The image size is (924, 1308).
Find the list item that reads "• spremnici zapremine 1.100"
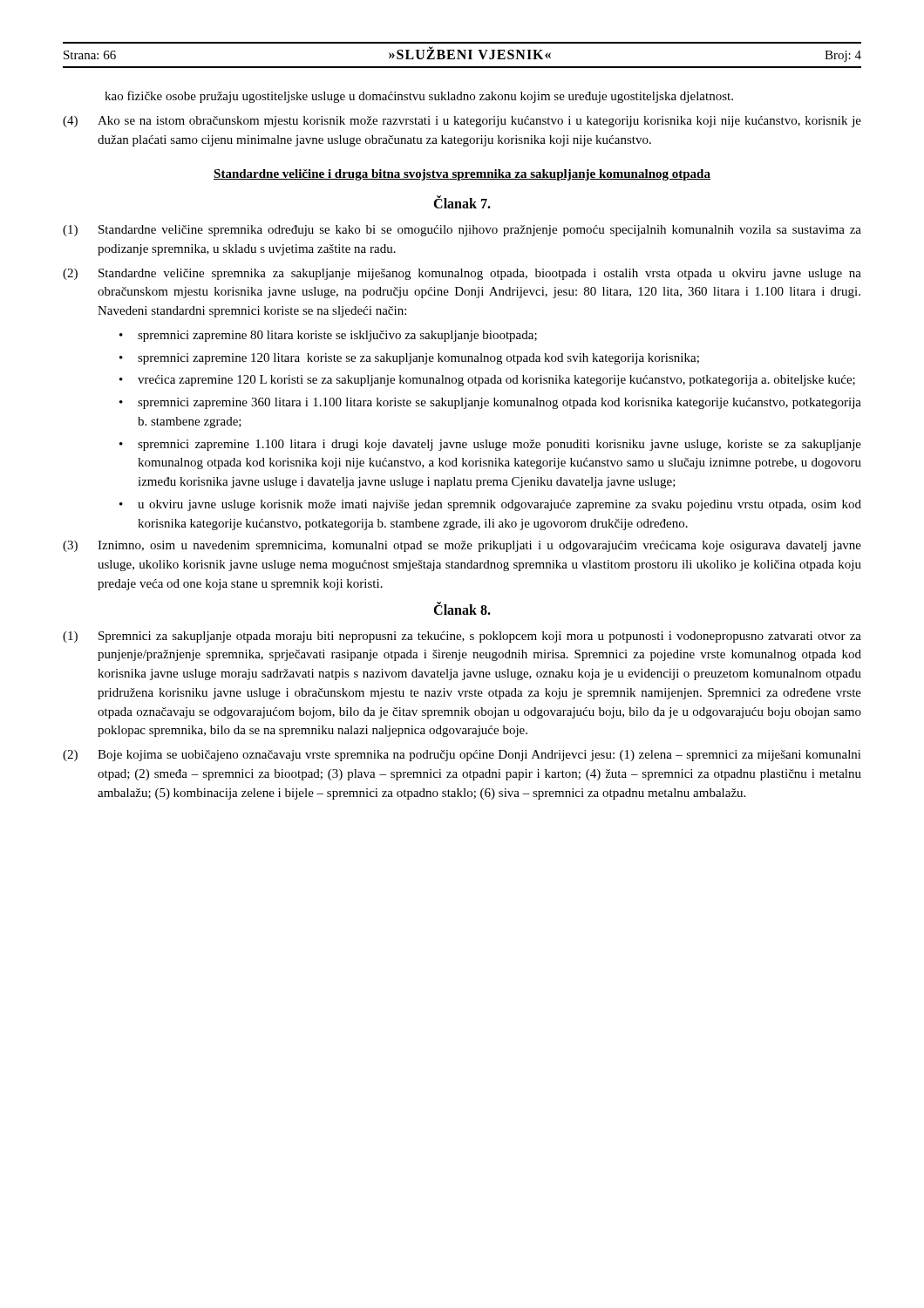pos(490,463)
